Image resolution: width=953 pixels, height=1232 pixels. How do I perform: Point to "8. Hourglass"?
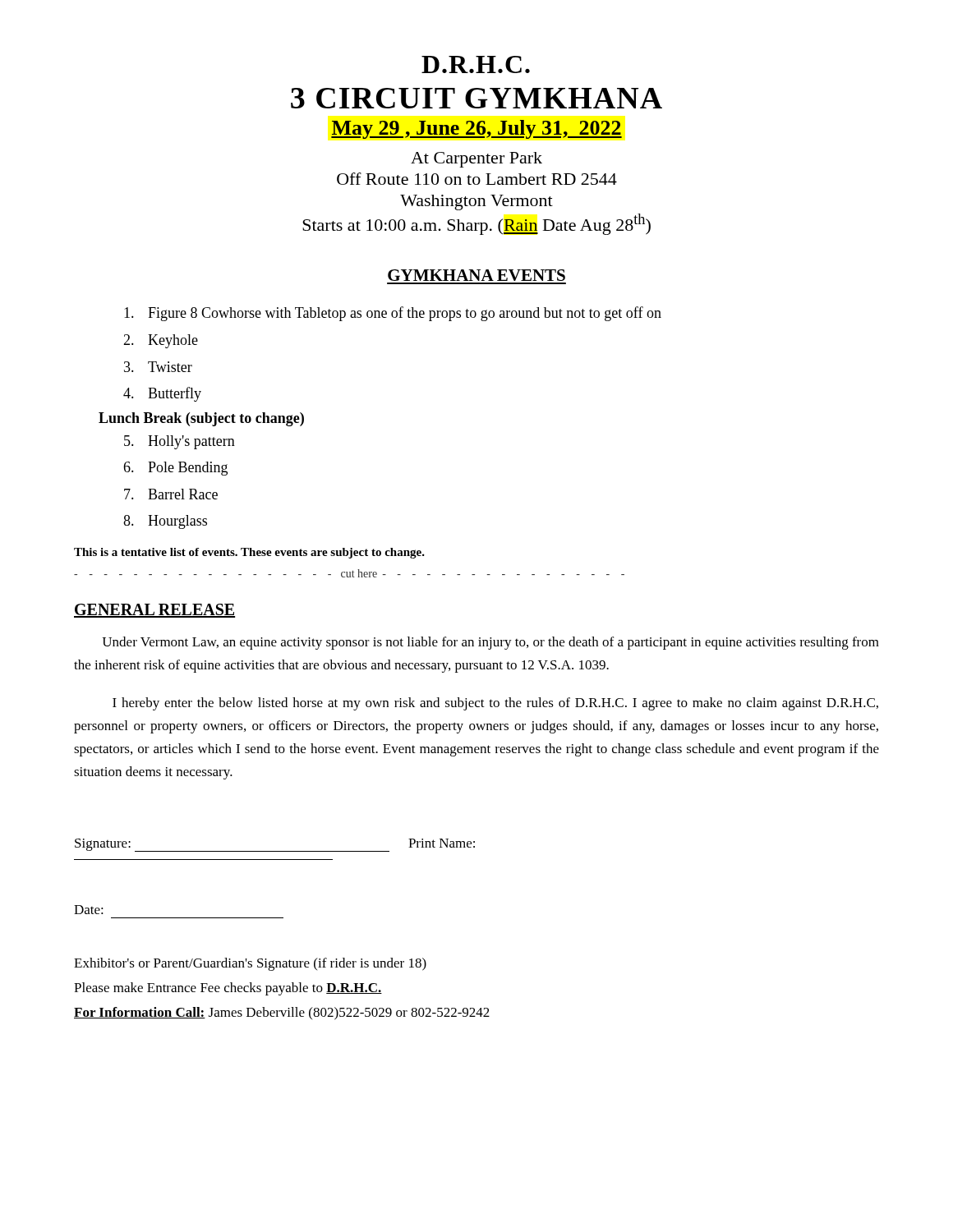[165, 521]
